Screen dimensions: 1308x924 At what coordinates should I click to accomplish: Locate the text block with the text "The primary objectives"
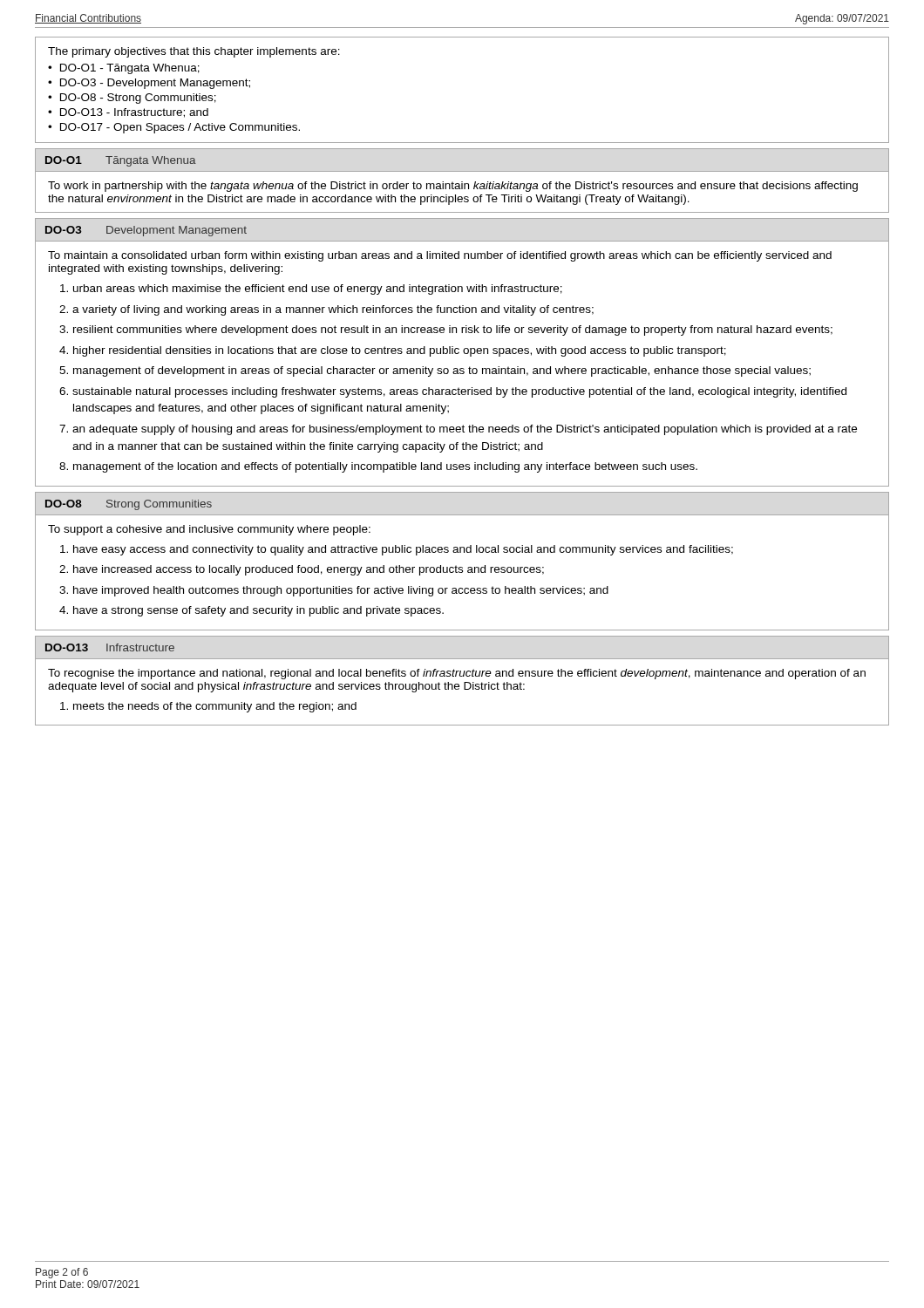pos(194,51)
